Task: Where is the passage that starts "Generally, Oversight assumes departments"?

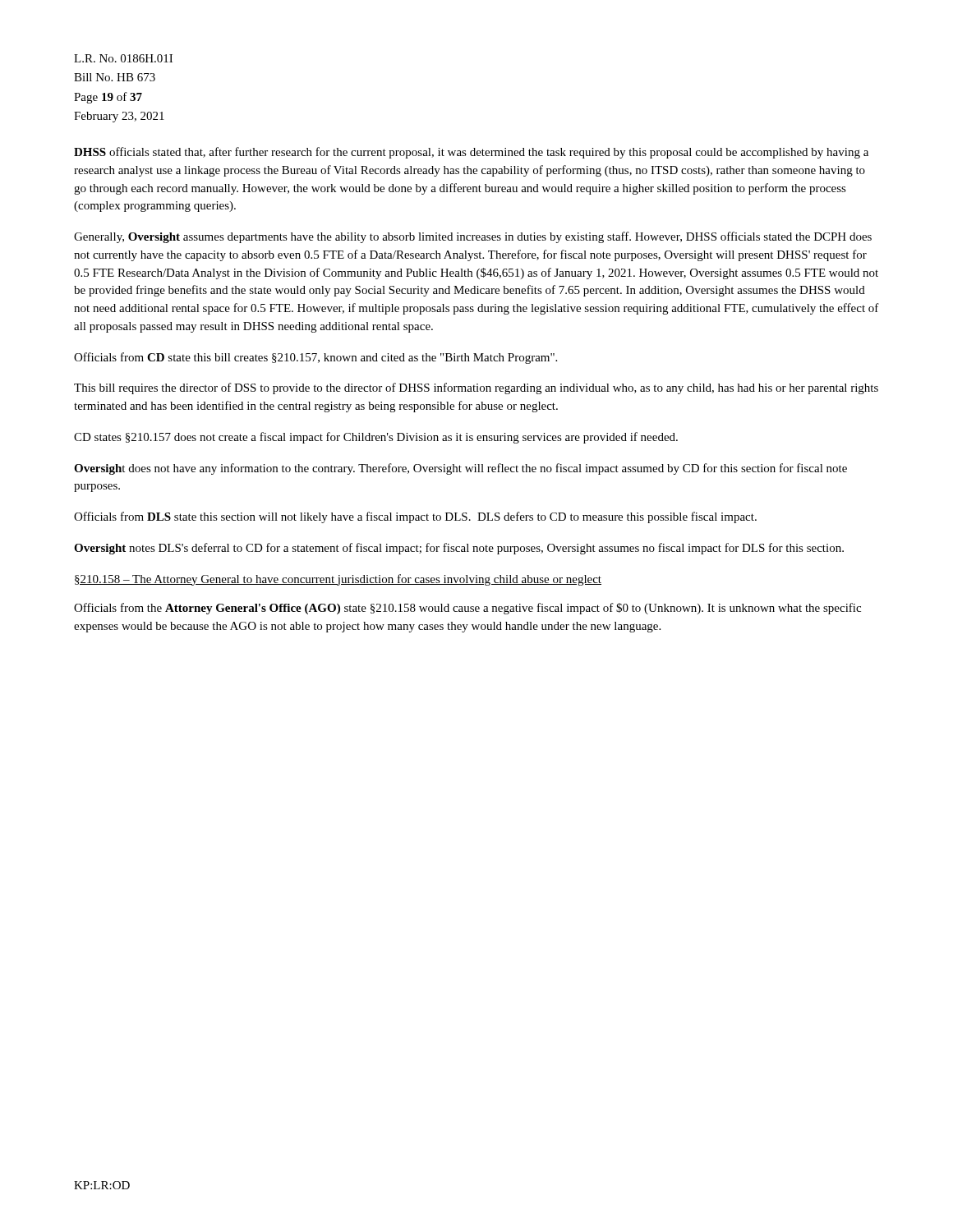Action: [476, 281]
